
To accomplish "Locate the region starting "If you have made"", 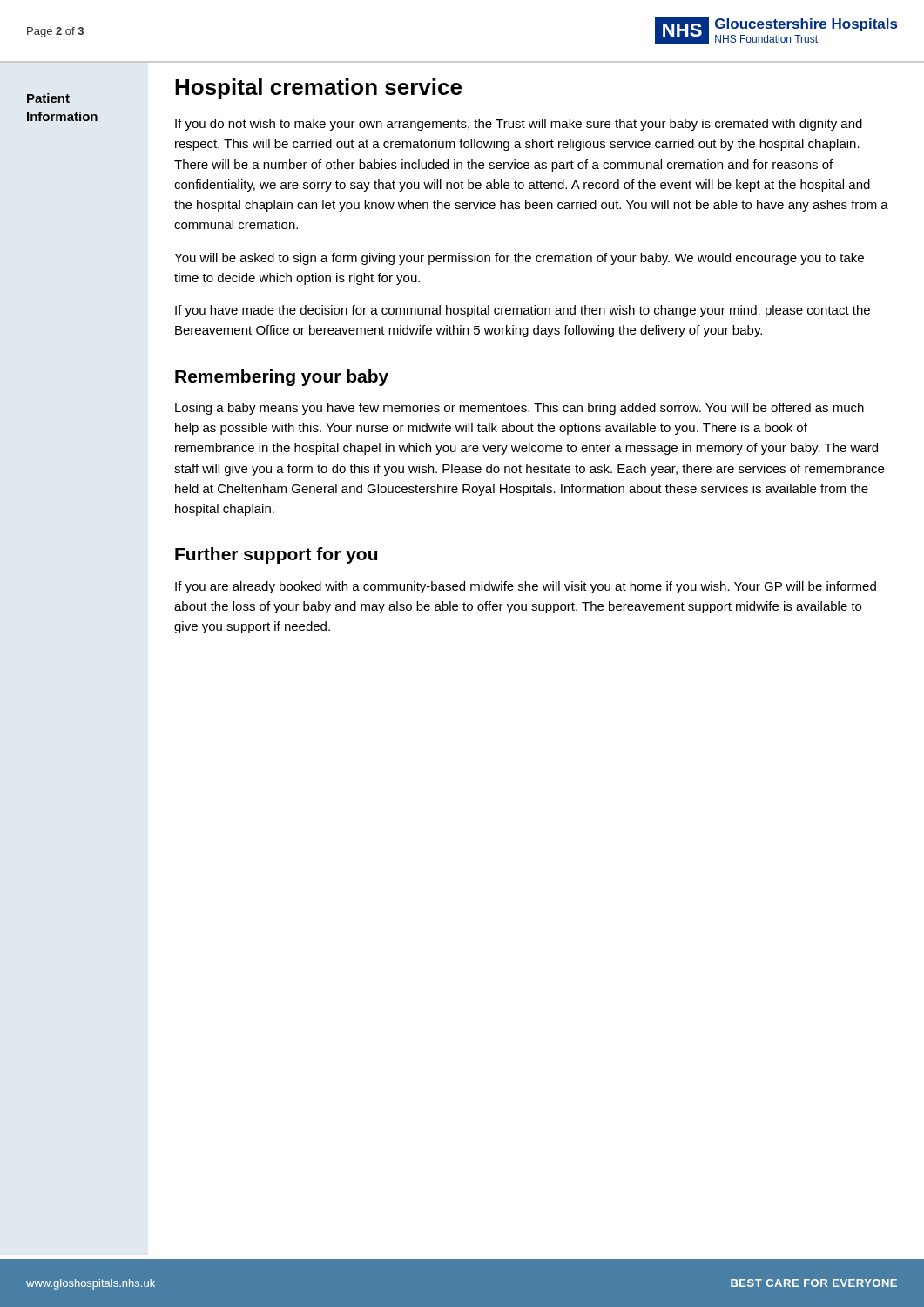I will pyautogui.click(x=522, y=320).
